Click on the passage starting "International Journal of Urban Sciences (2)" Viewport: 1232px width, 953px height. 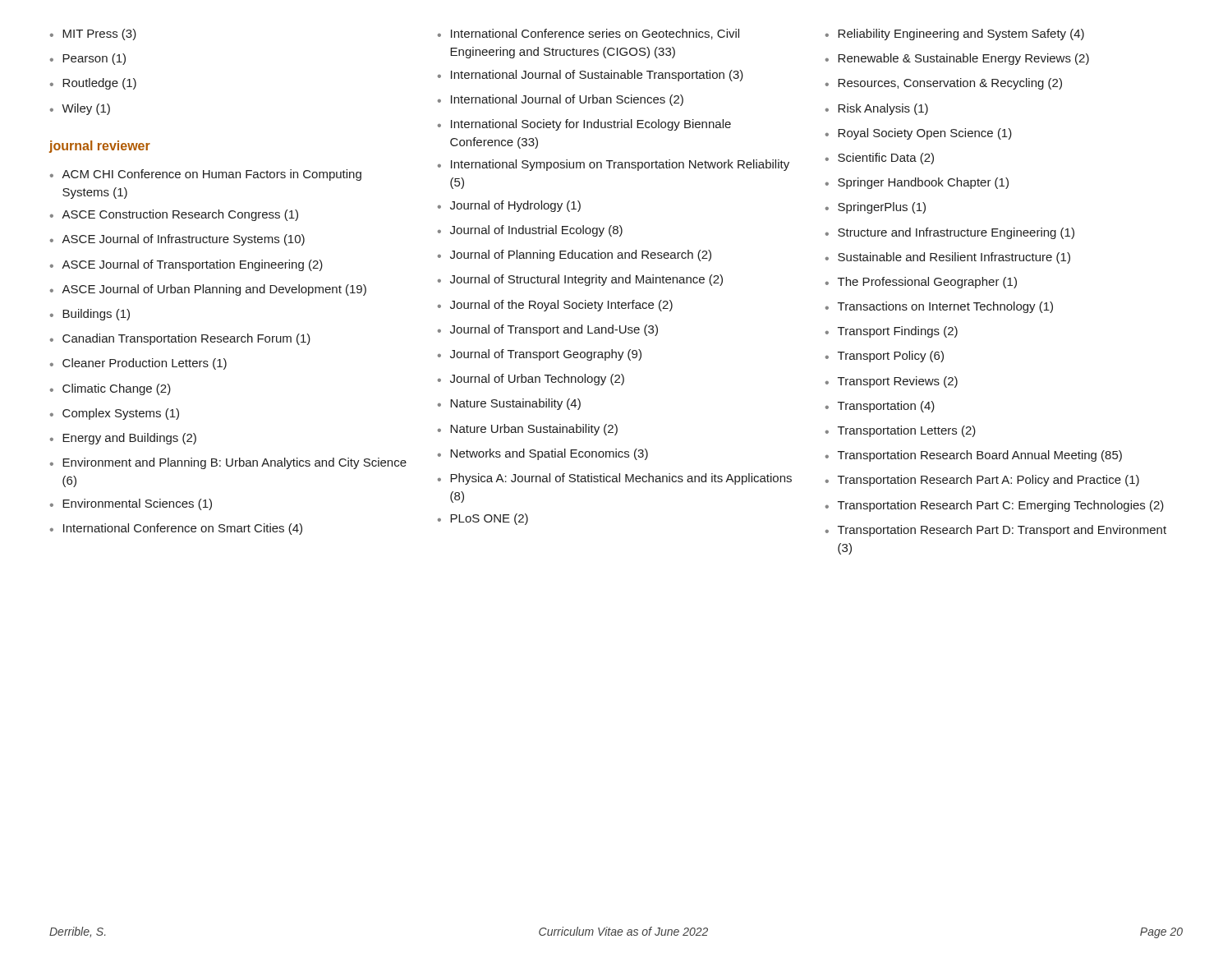click(x=567, y=99)
